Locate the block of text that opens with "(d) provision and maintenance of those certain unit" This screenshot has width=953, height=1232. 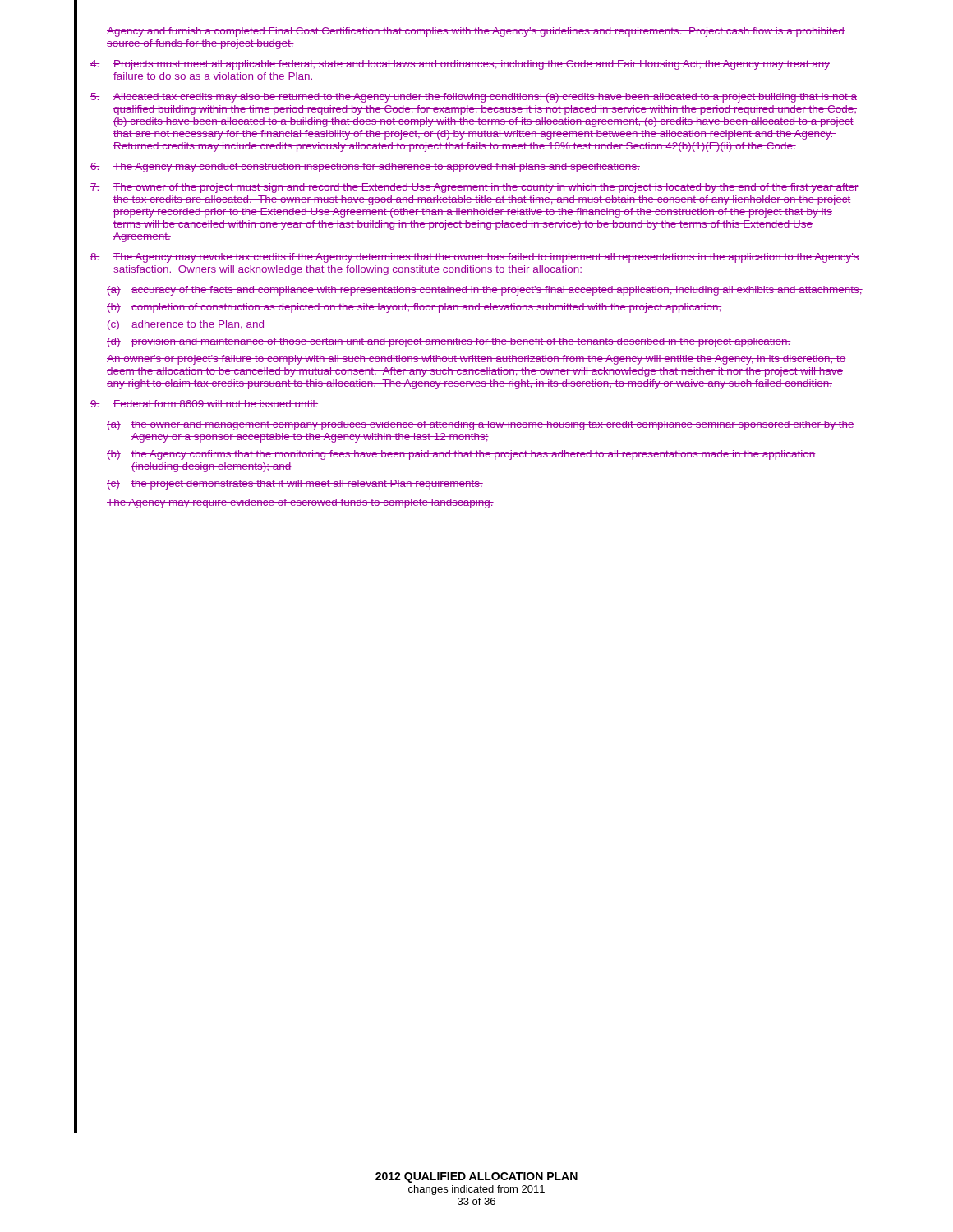point(485,341)
